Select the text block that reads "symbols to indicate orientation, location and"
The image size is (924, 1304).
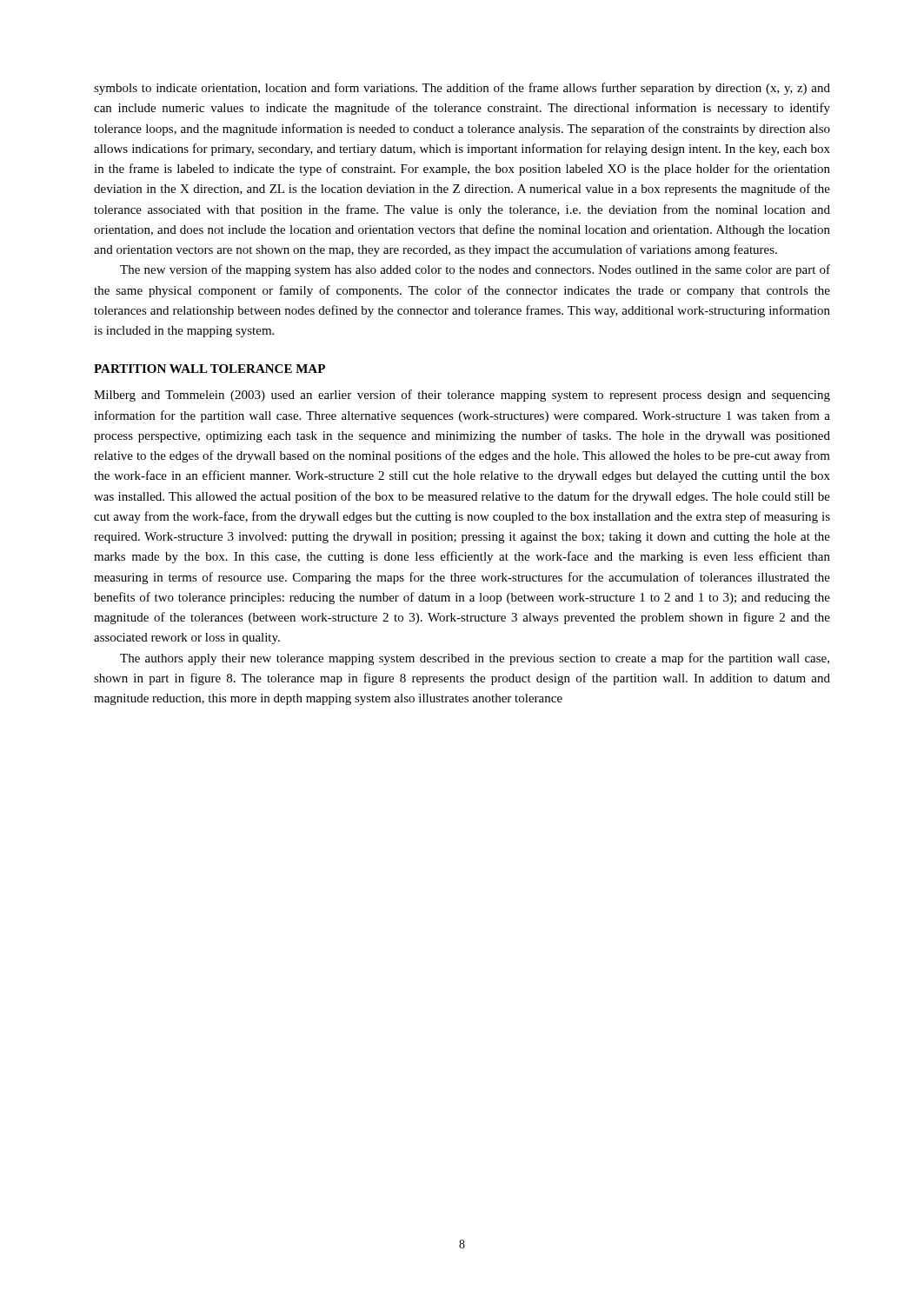pyautogui.click(x=462, y=210)
